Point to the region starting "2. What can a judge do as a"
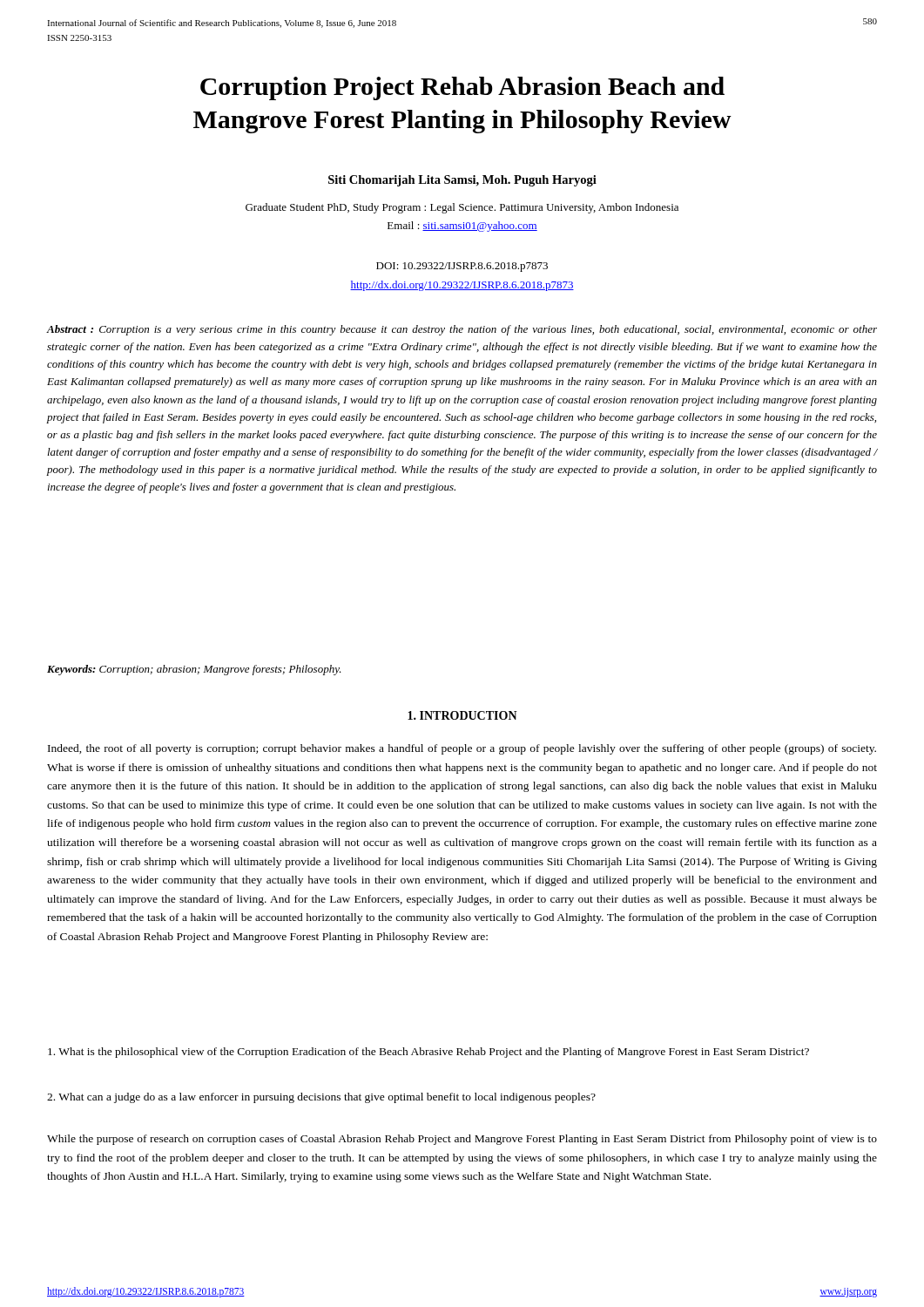The image size is (924, 1307). (x=321, y=1097)
